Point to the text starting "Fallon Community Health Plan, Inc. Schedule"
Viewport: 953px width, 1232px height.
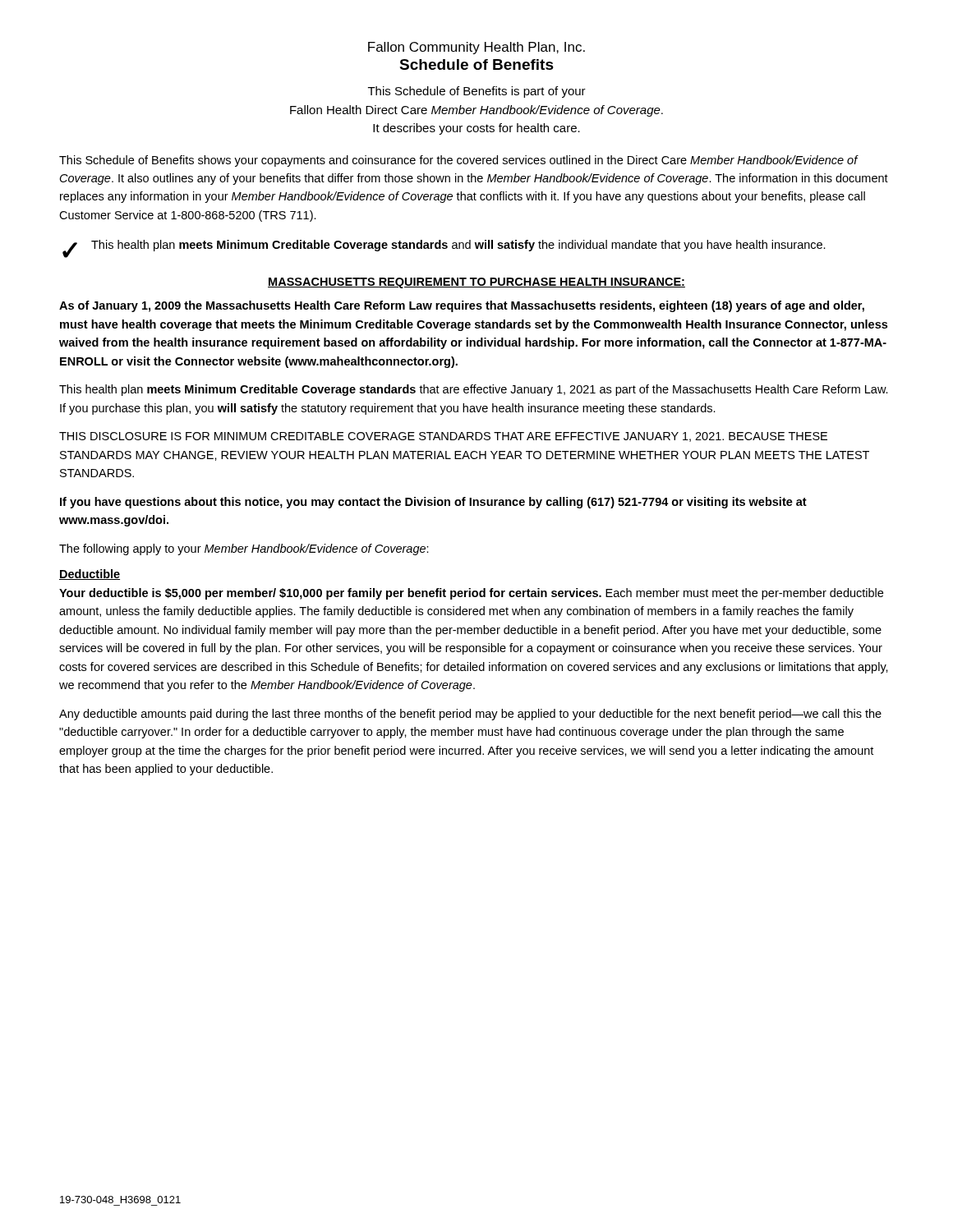click(x=476, y=57)
